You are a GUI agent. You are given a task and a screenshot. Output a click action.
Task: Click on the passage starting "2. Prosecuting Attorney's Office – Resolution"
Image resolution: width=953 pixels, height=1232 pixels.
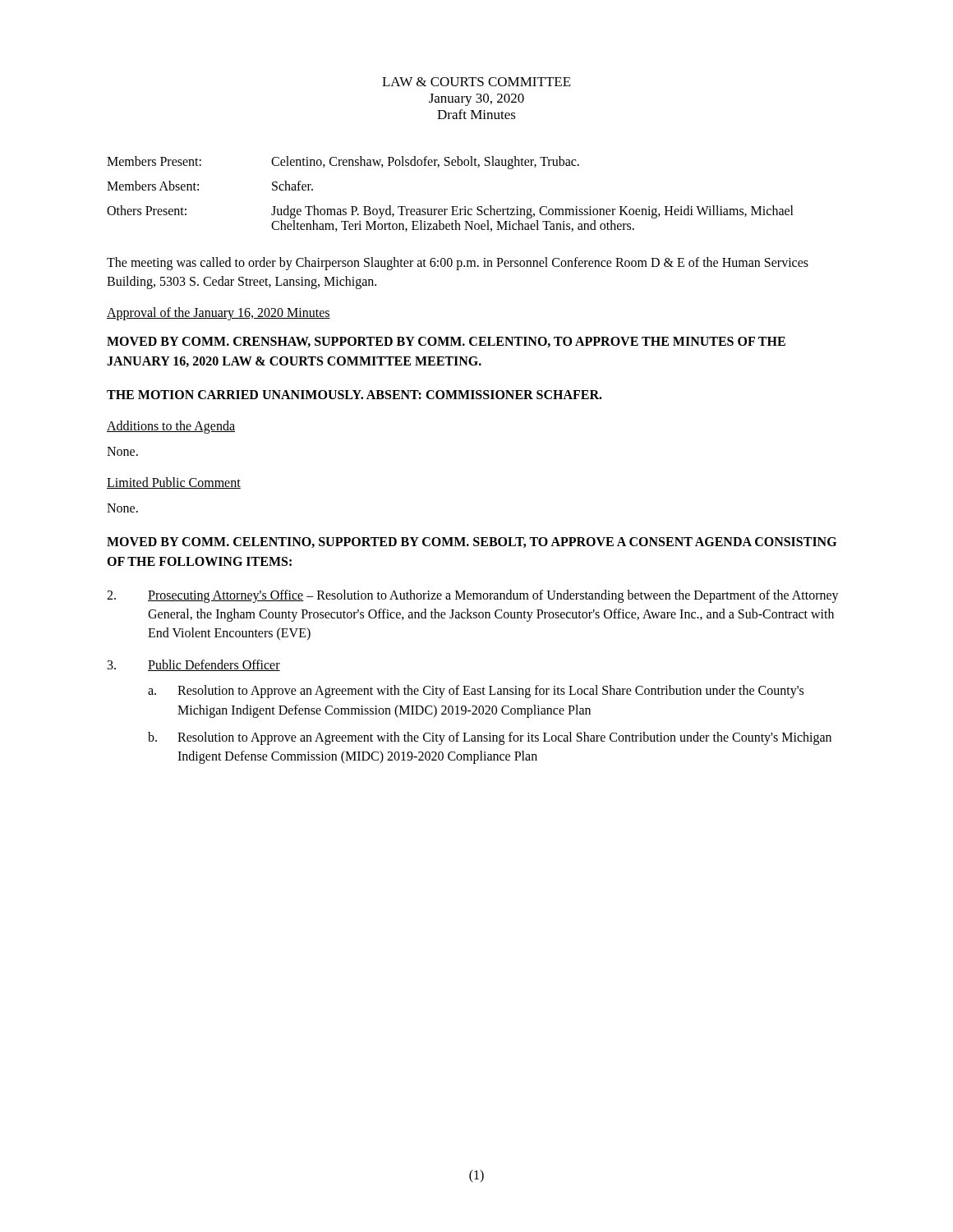click(476, 614)
